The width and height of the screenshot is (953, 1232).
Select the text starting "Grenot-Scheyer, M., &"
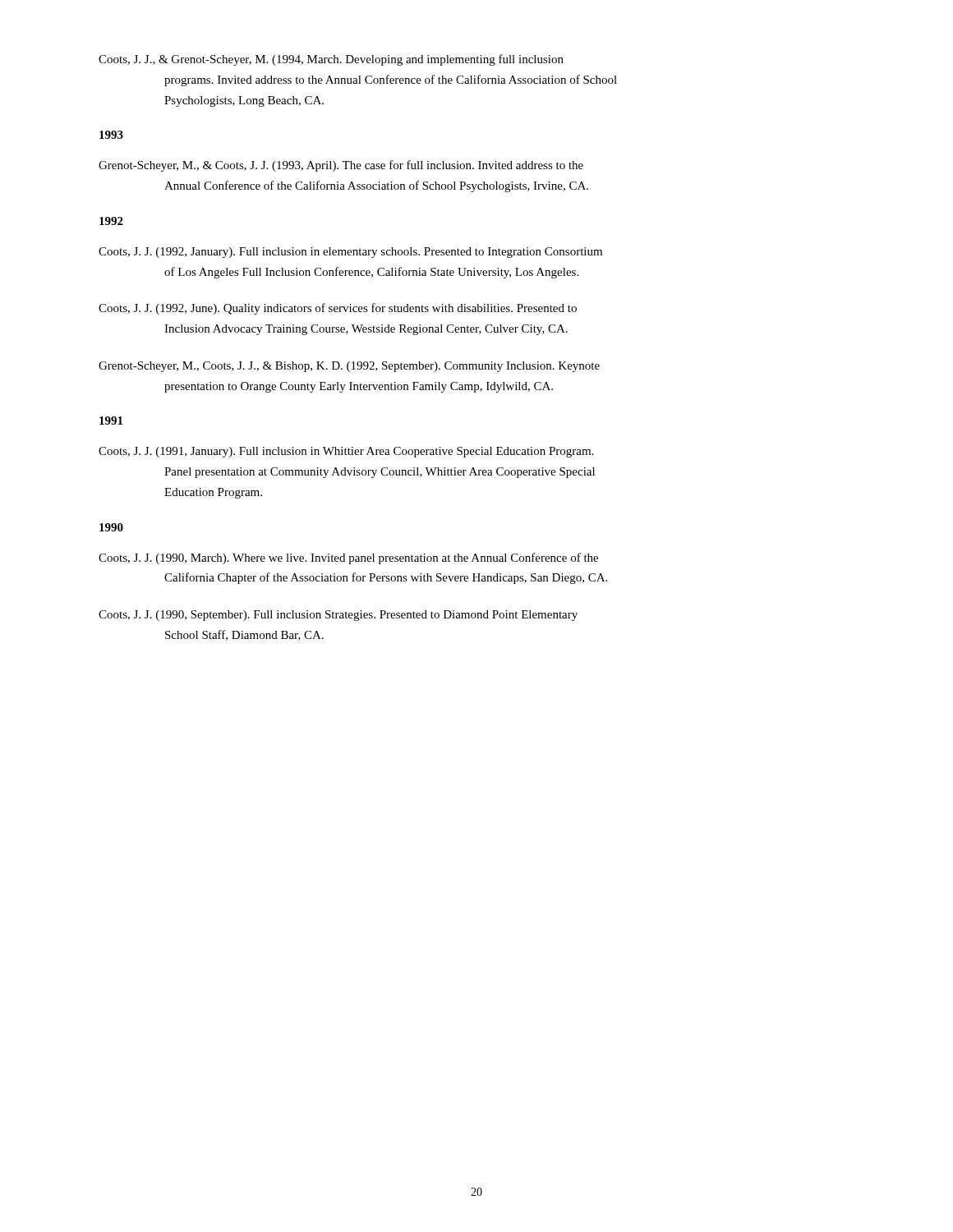click(476, 176)
